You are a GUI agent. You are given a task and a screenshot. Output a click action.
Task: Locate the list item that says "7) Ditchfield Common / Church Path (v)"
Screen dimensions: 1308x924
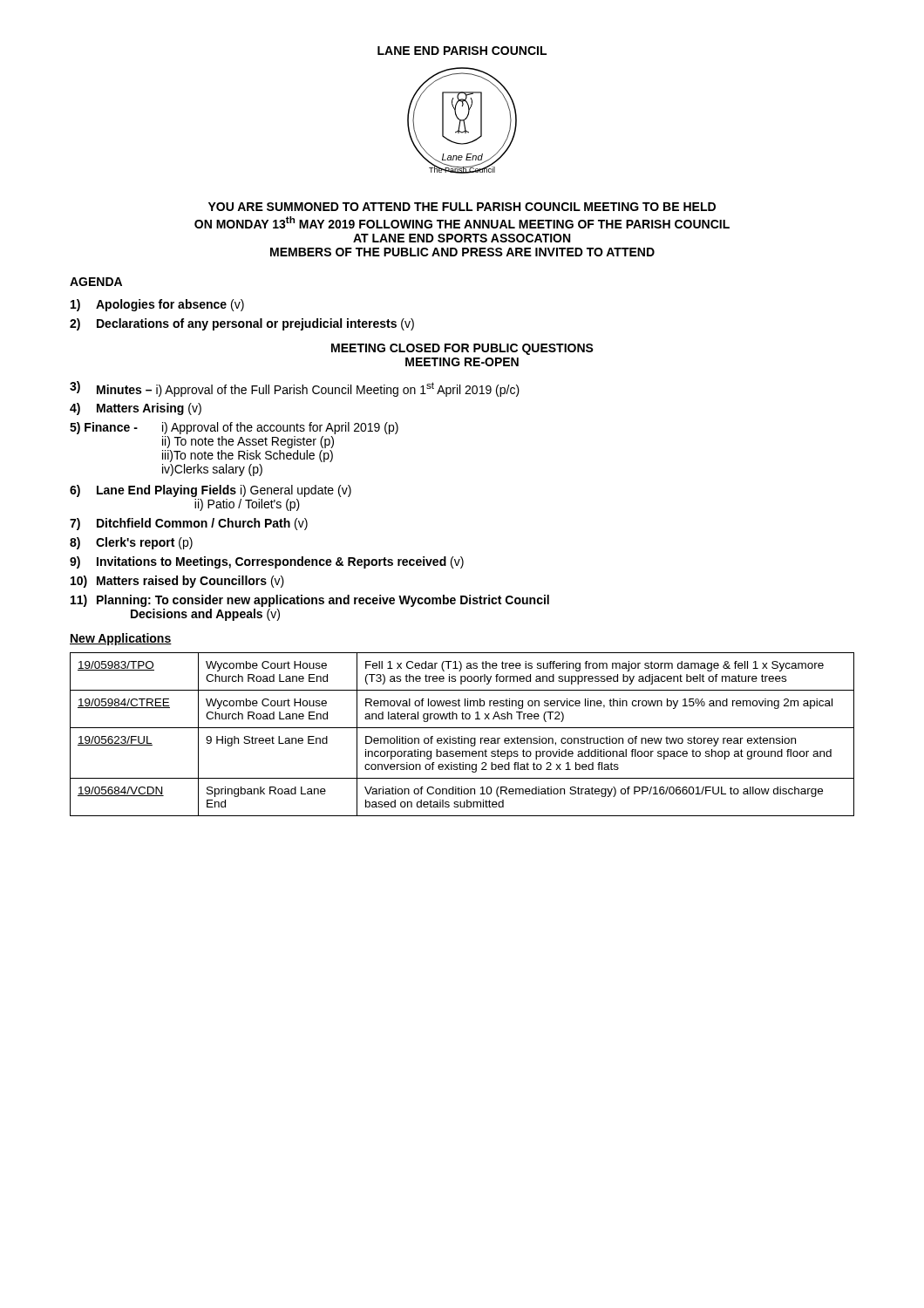coord(189,524)
